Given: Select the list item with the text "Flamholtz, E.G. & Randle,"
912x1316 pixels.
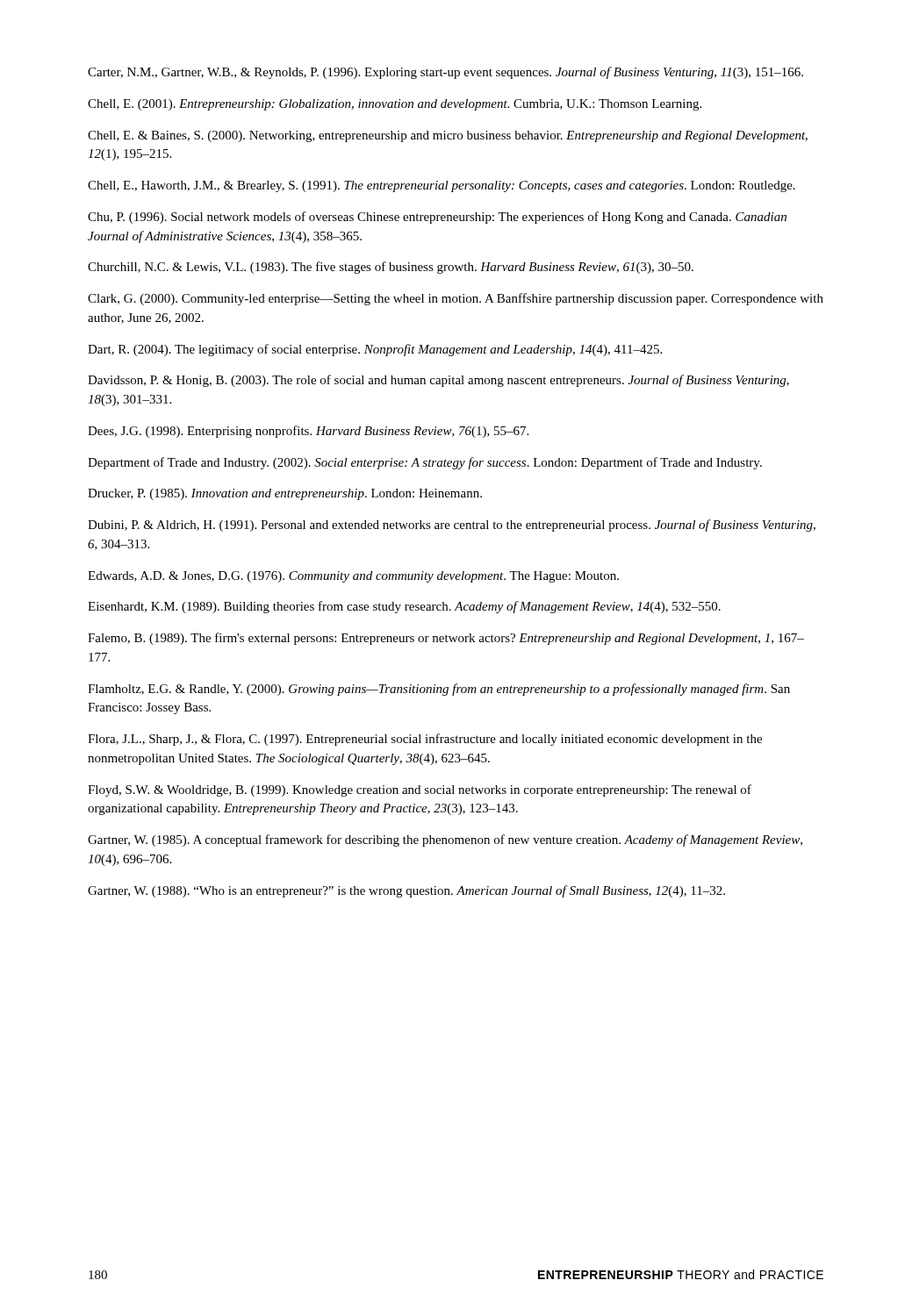Looking at the screenshot, I should [439, 698].
